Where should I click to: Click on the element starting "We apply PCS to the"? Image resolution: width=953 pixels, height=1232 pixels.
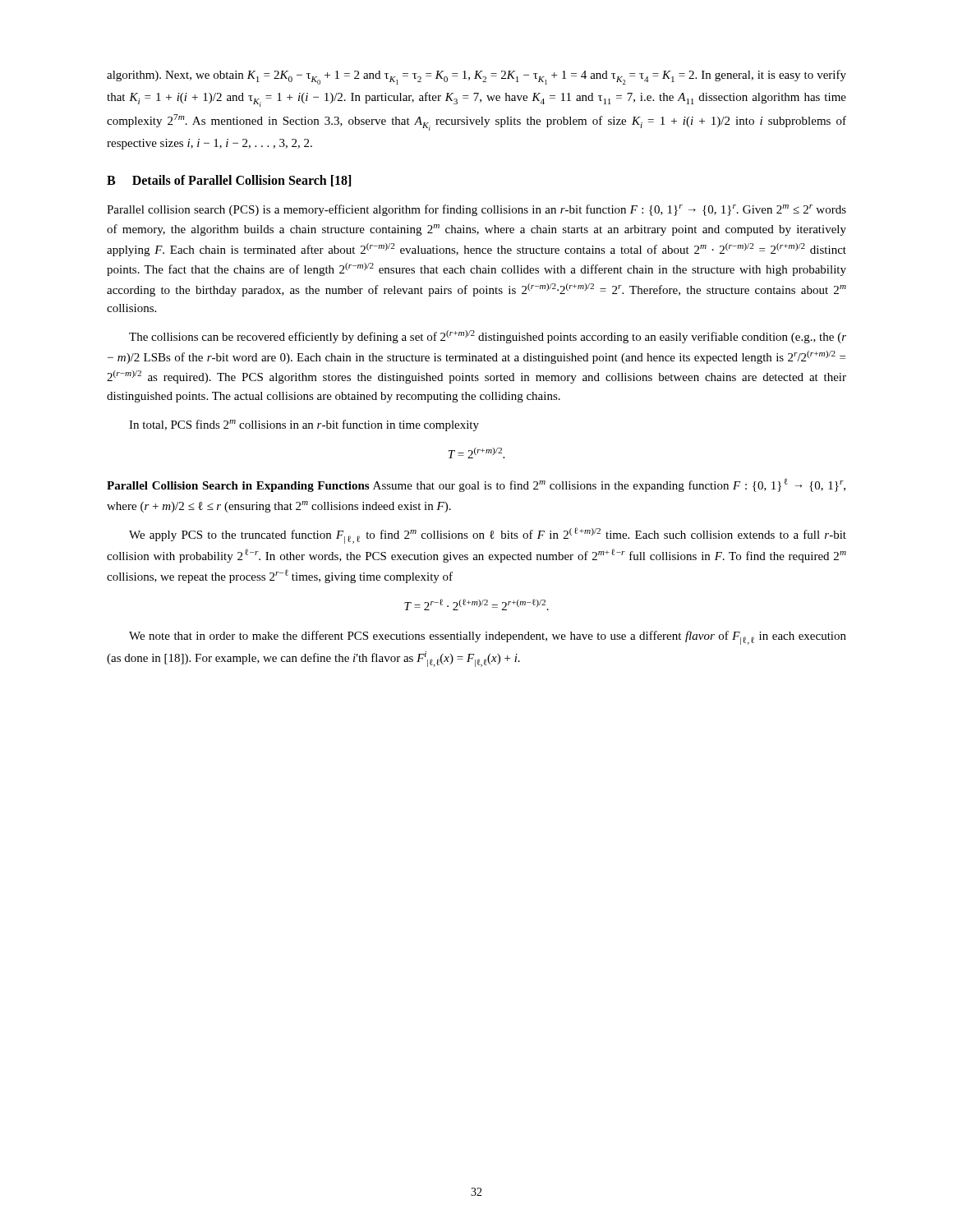tap(476, 554)
